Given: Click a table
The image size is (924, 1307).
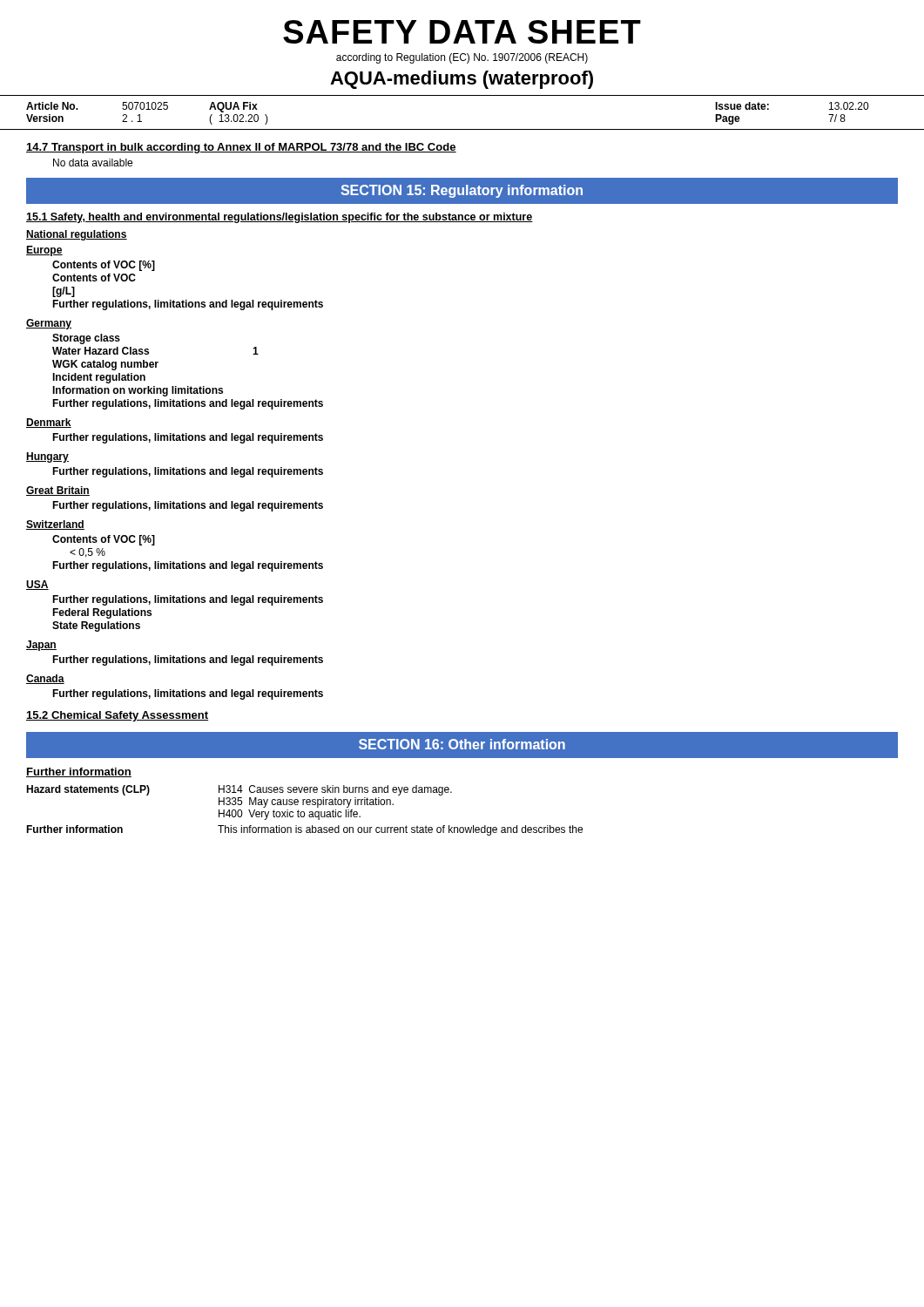Looking at the screenshot, I should [462, 112].
